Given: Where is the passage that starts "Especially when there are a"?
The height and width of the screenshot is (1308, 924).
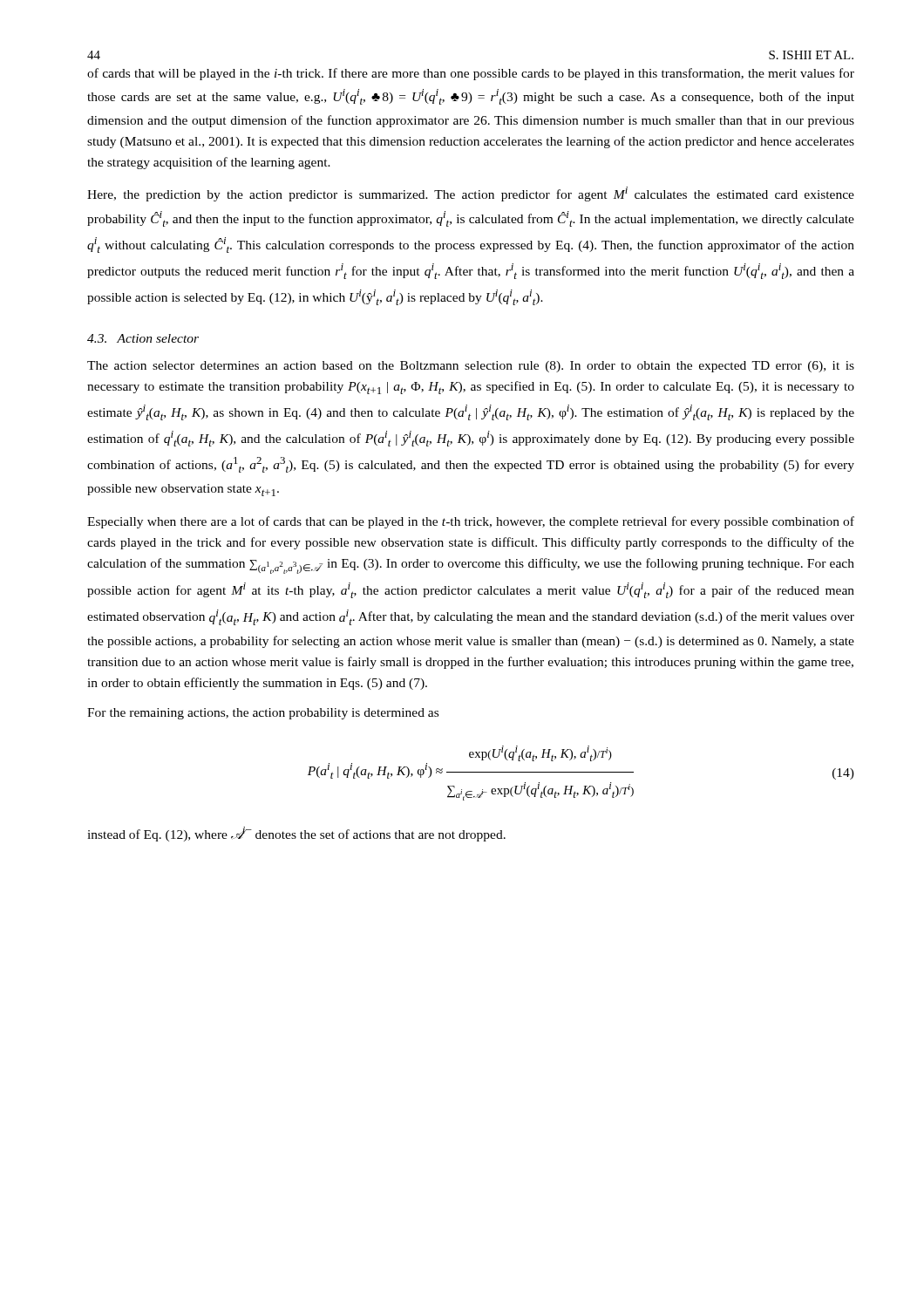Looking at the screenshot, I should pyautogui.click(x=471, y=602).
